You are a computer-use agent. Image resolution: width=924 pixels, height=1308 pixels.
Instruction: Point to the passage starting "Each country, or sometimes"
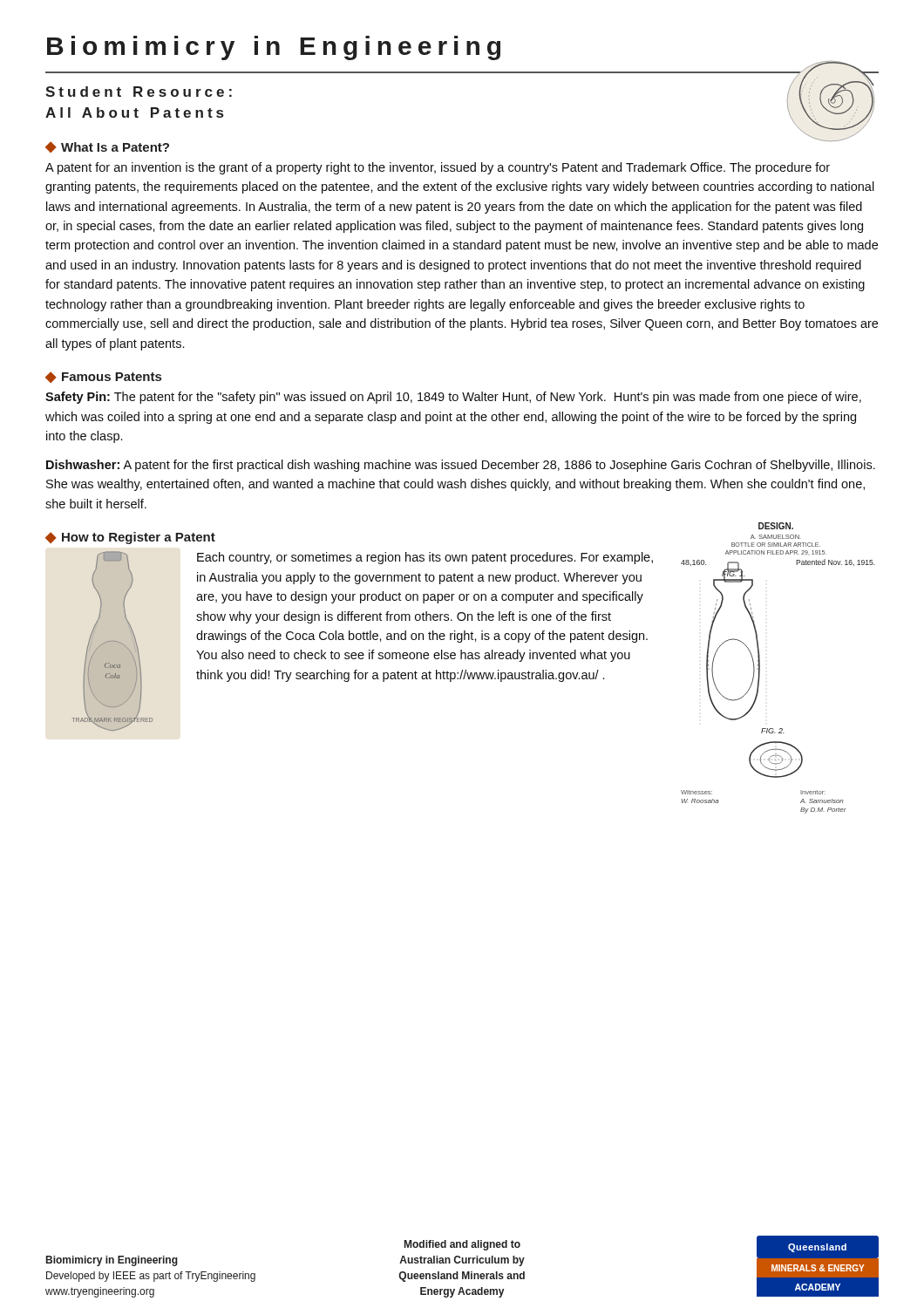click(425, 616)
